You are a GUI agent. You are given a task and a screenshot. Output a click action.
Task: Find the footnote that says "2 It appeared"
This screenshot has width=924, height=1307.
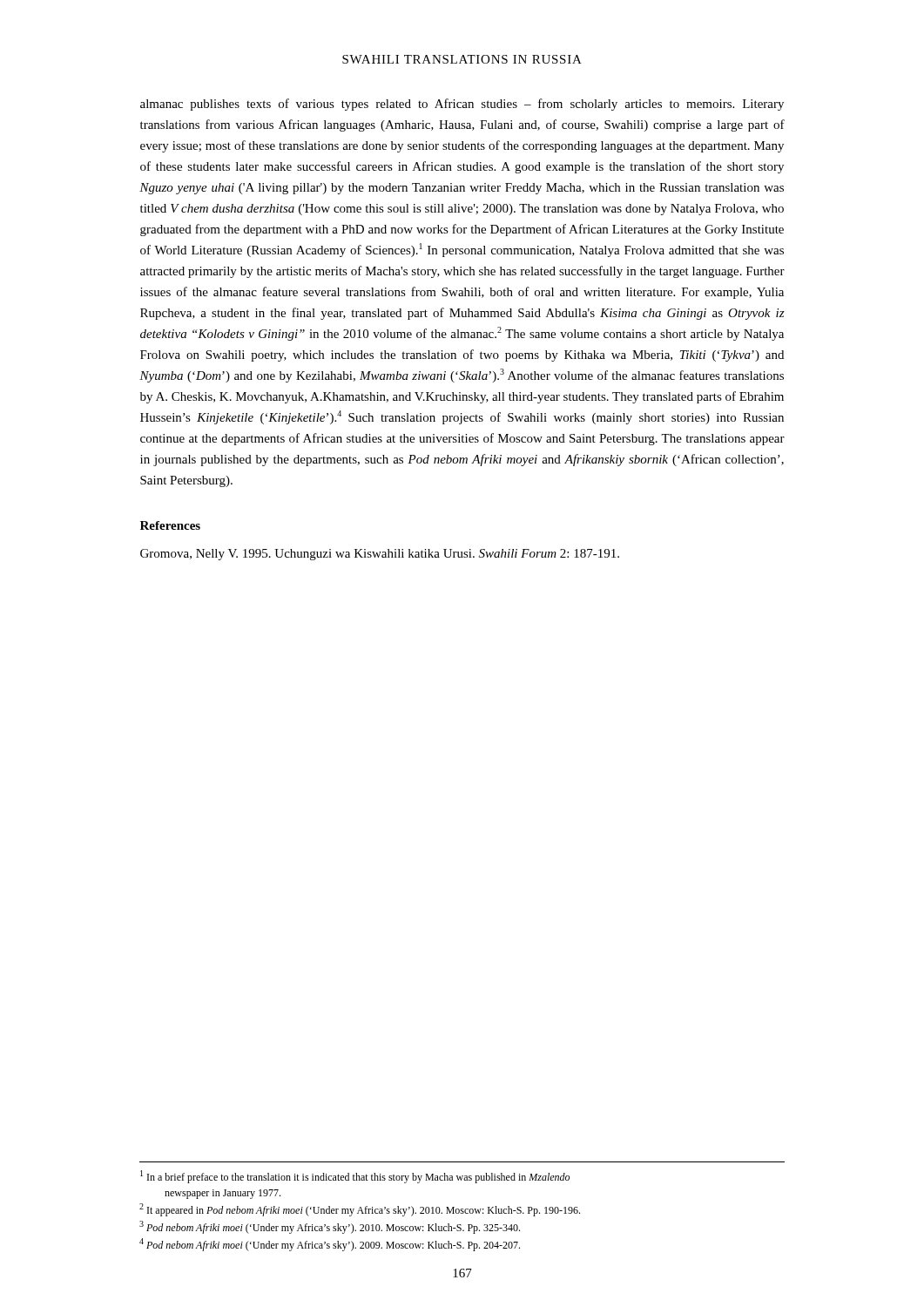click(x=462, y=1210)
